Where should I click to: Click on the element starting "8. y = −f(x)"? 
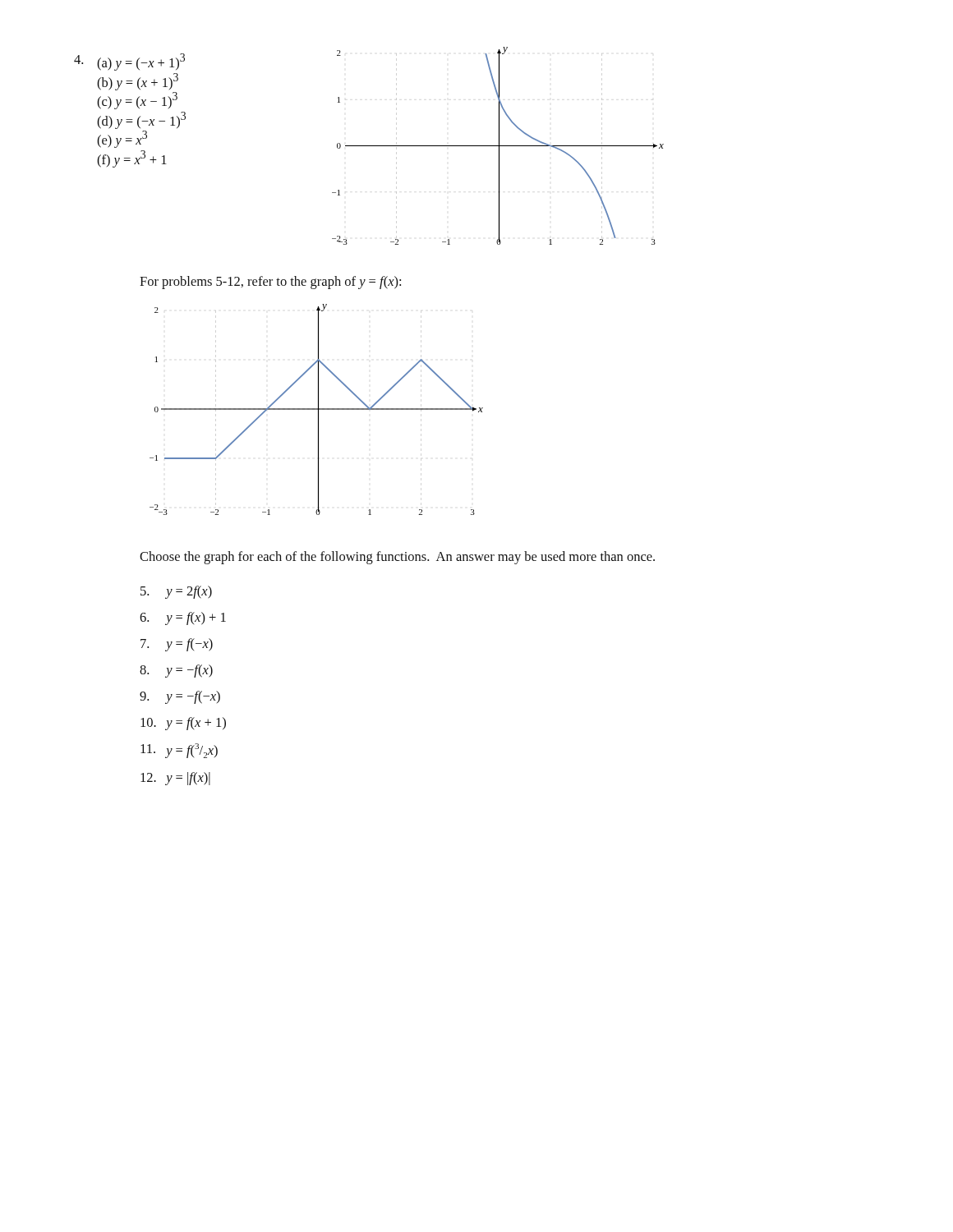(176, 670)
